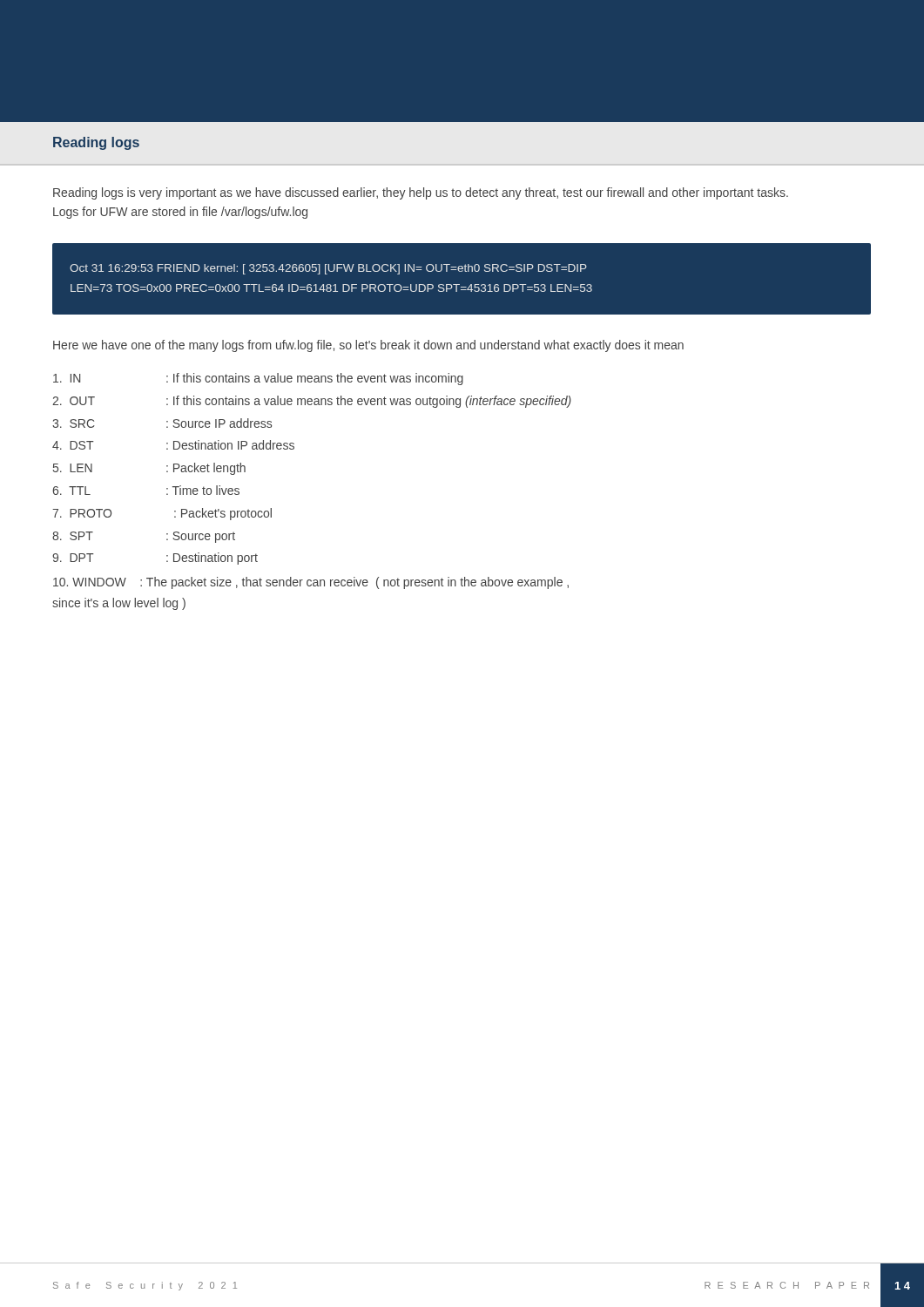Click on the element starting "9. DPT :"
The image size is (924, 1307).
coord(74,561)
